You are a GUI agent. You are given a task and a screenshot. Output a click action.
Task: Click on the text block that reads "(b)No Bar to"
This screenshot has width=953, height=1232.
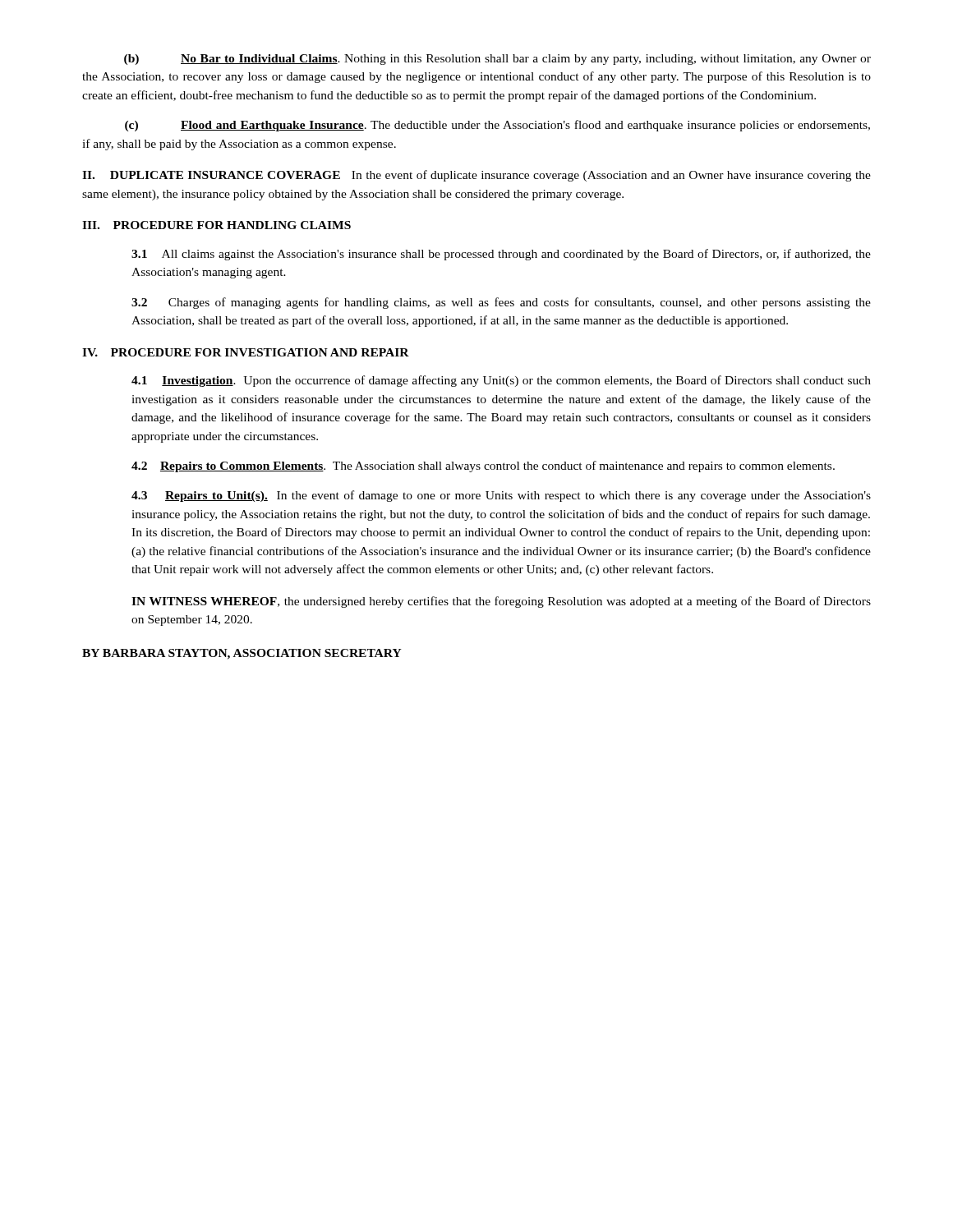click(x=476, y=77)
